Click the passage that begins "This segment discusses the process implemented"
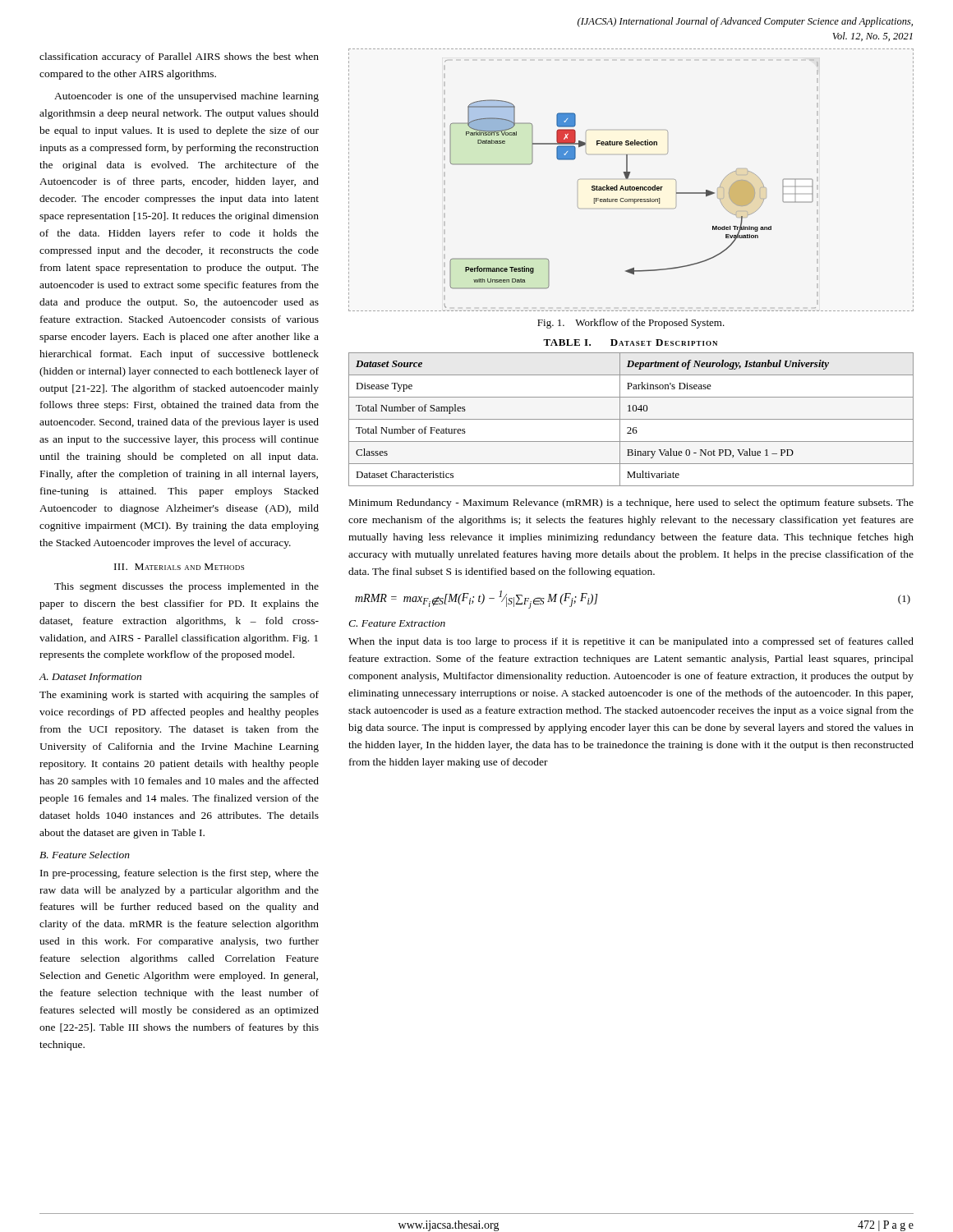This screenshot has height=1232, width=953. coord(179,621)
